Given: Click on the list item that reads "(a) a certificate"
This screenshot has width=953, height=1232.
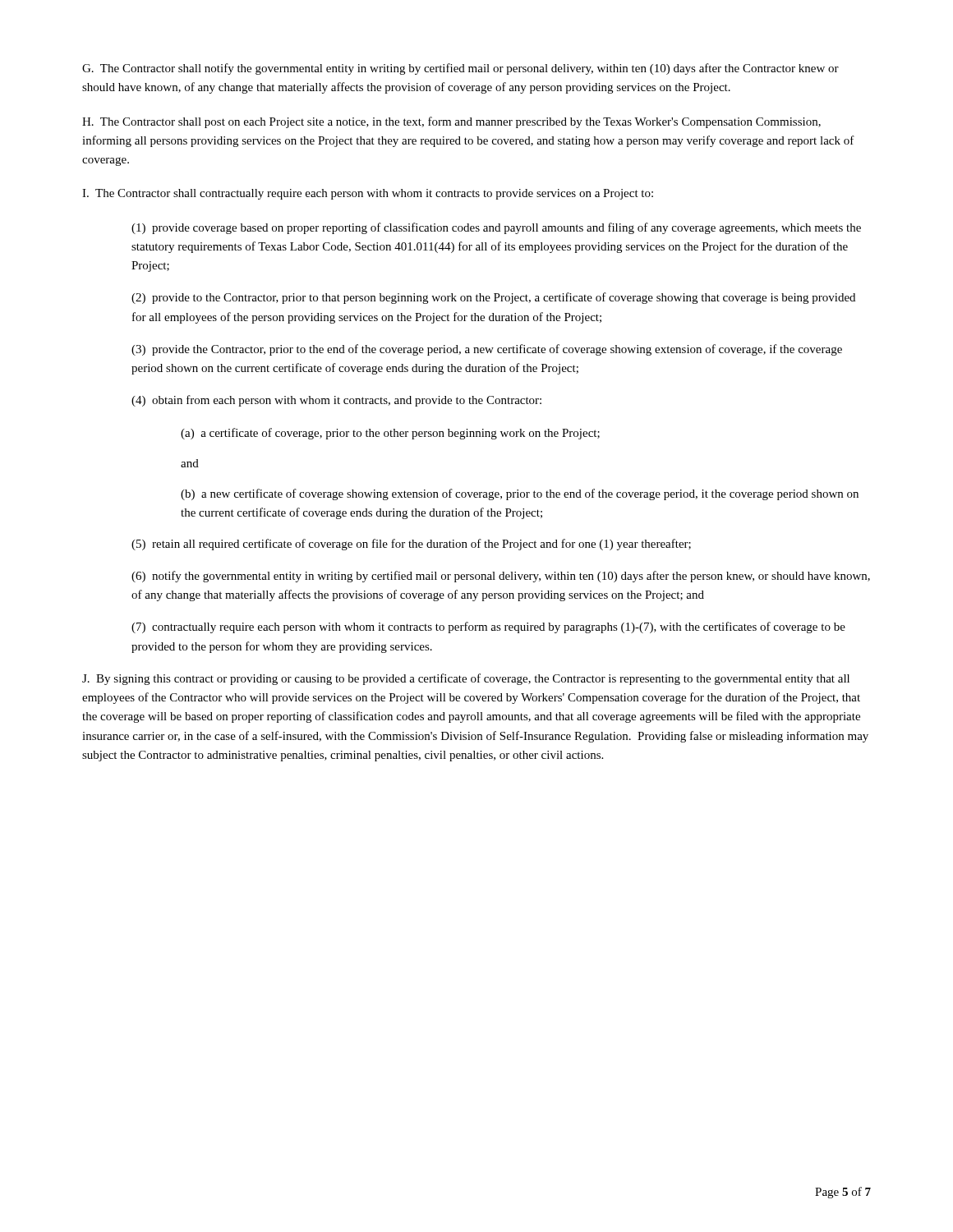Looking at the screenshot, I should point(391,432).
